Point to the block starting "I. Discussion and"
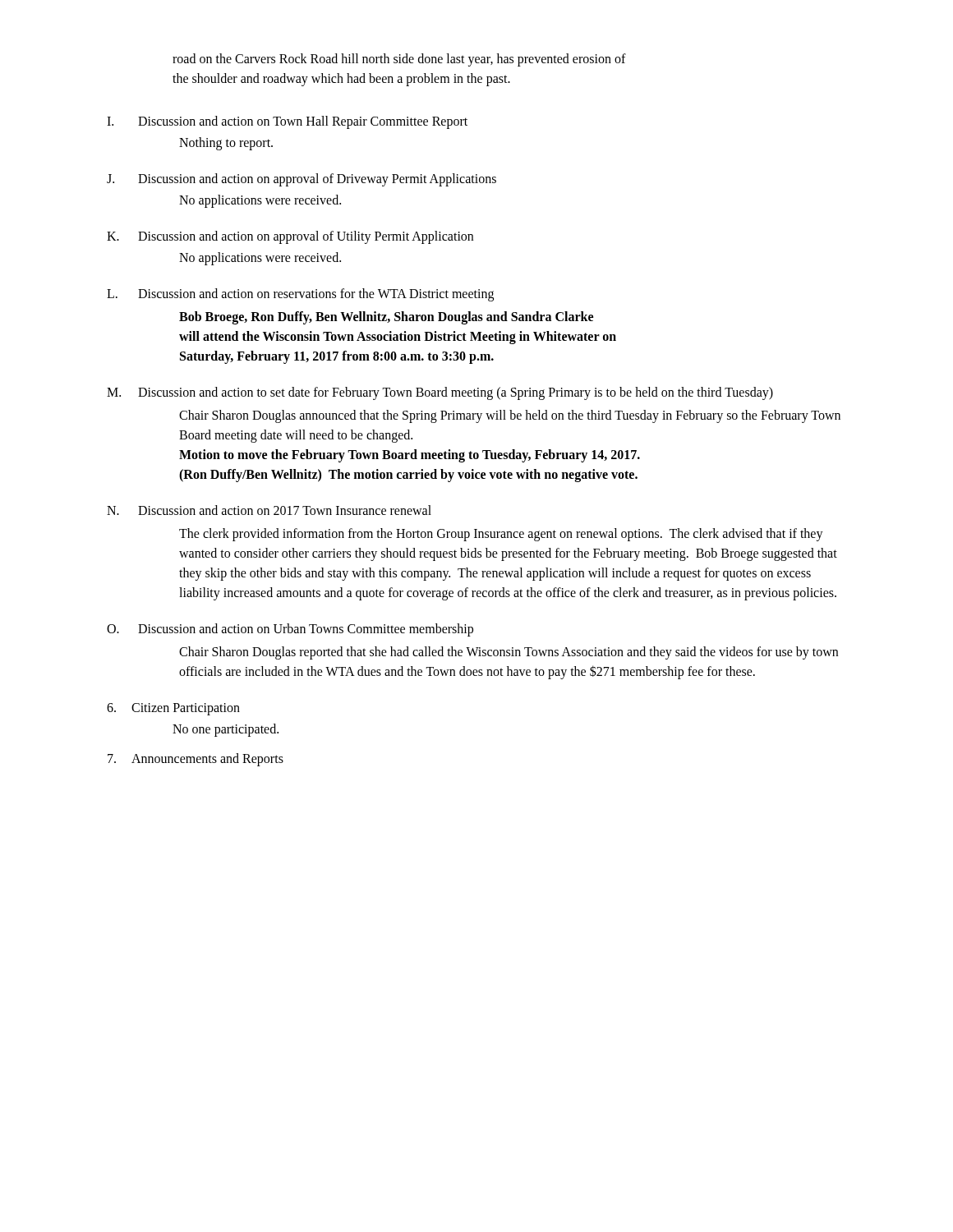Viewport: 953px width, 1232px height. (476, 132)
